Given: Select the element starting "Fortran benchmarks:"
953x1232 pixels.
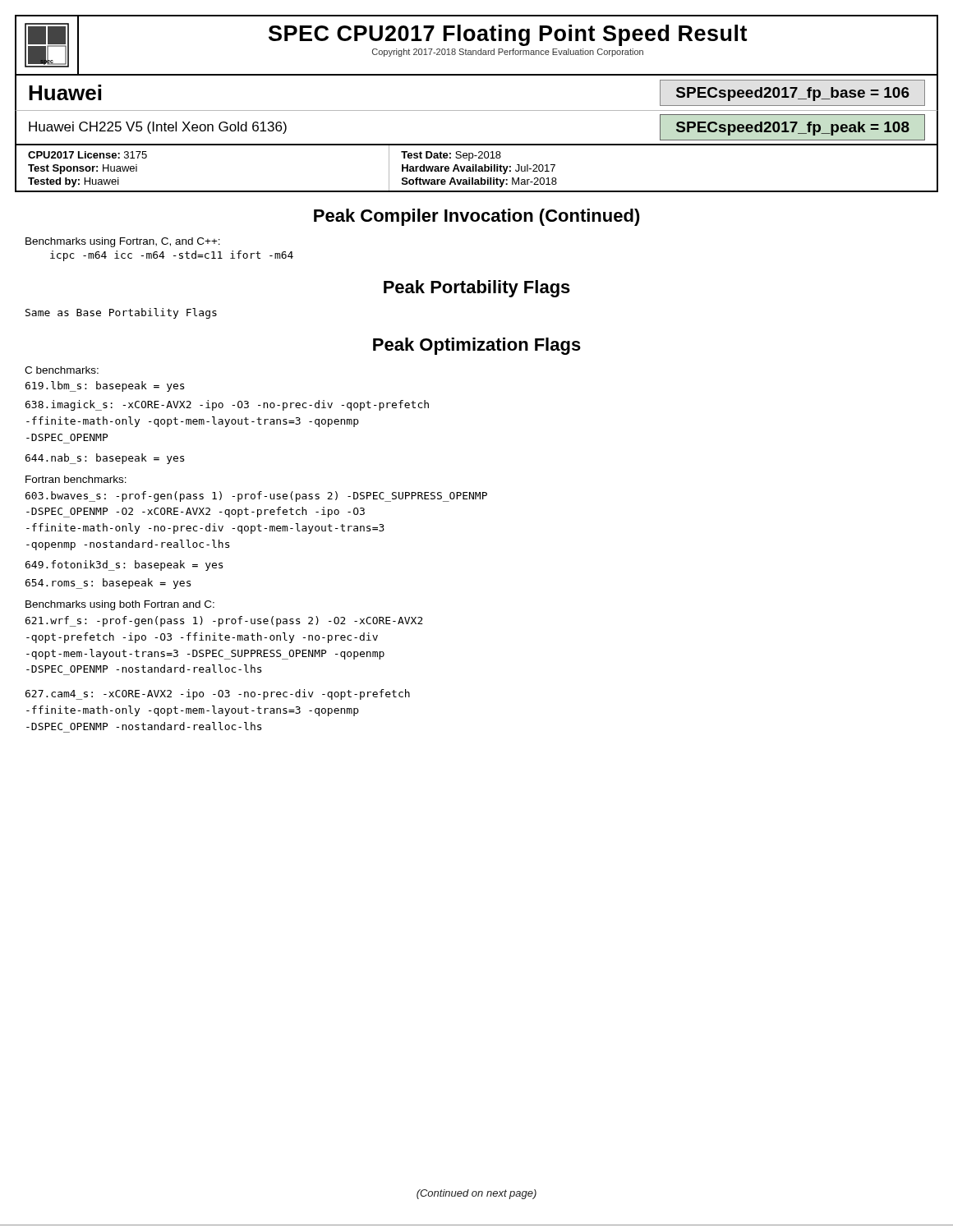Looking at the screenshot, I should (76, 479).
